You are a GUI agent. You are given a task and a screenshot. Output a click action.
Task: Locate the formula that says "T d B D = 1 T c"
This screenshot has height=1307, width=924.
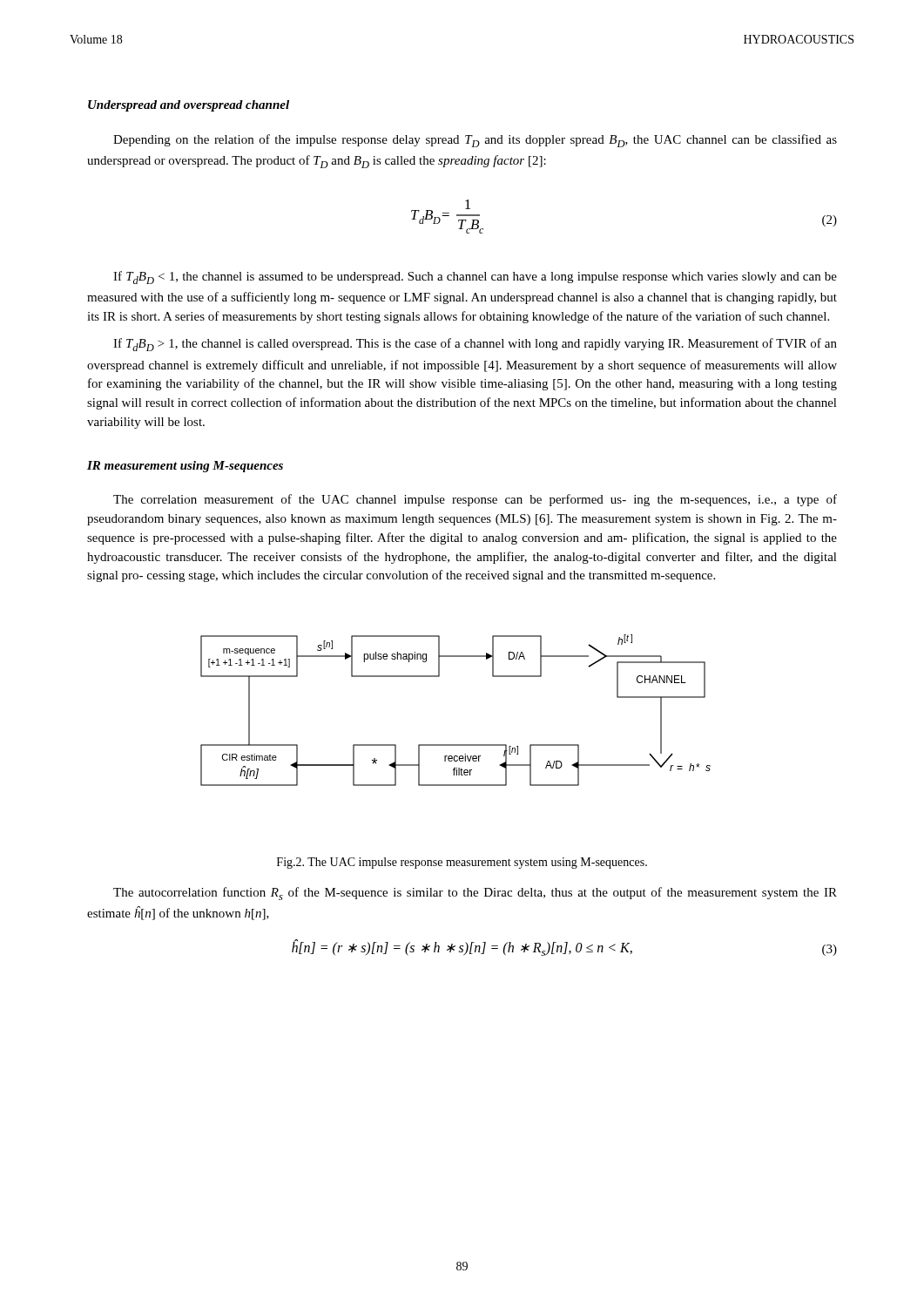click(x=426, y=217)
